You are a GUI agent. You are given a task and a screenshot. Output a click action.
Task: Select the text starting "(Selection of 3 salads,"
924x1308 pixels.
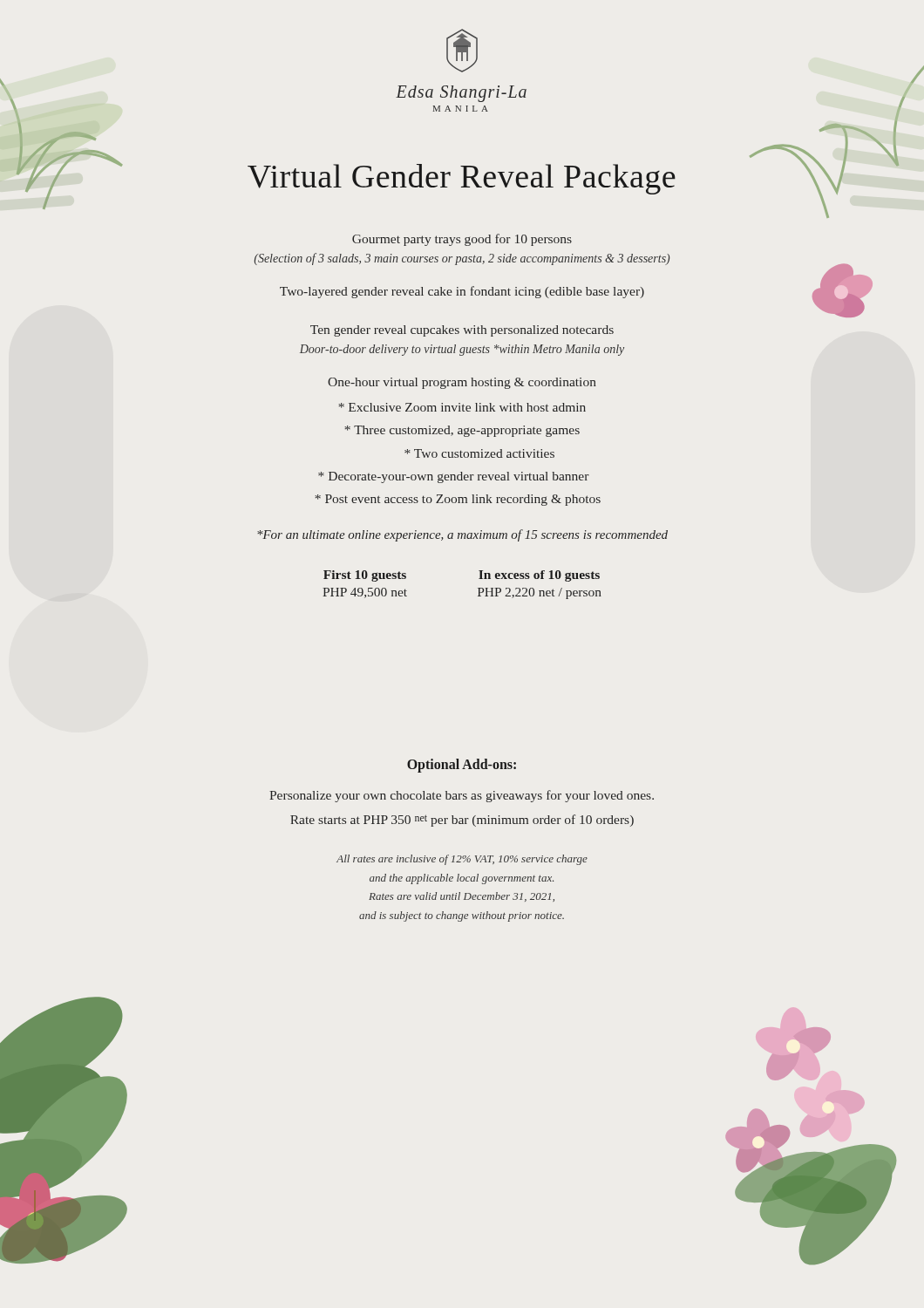pos(462,259)
